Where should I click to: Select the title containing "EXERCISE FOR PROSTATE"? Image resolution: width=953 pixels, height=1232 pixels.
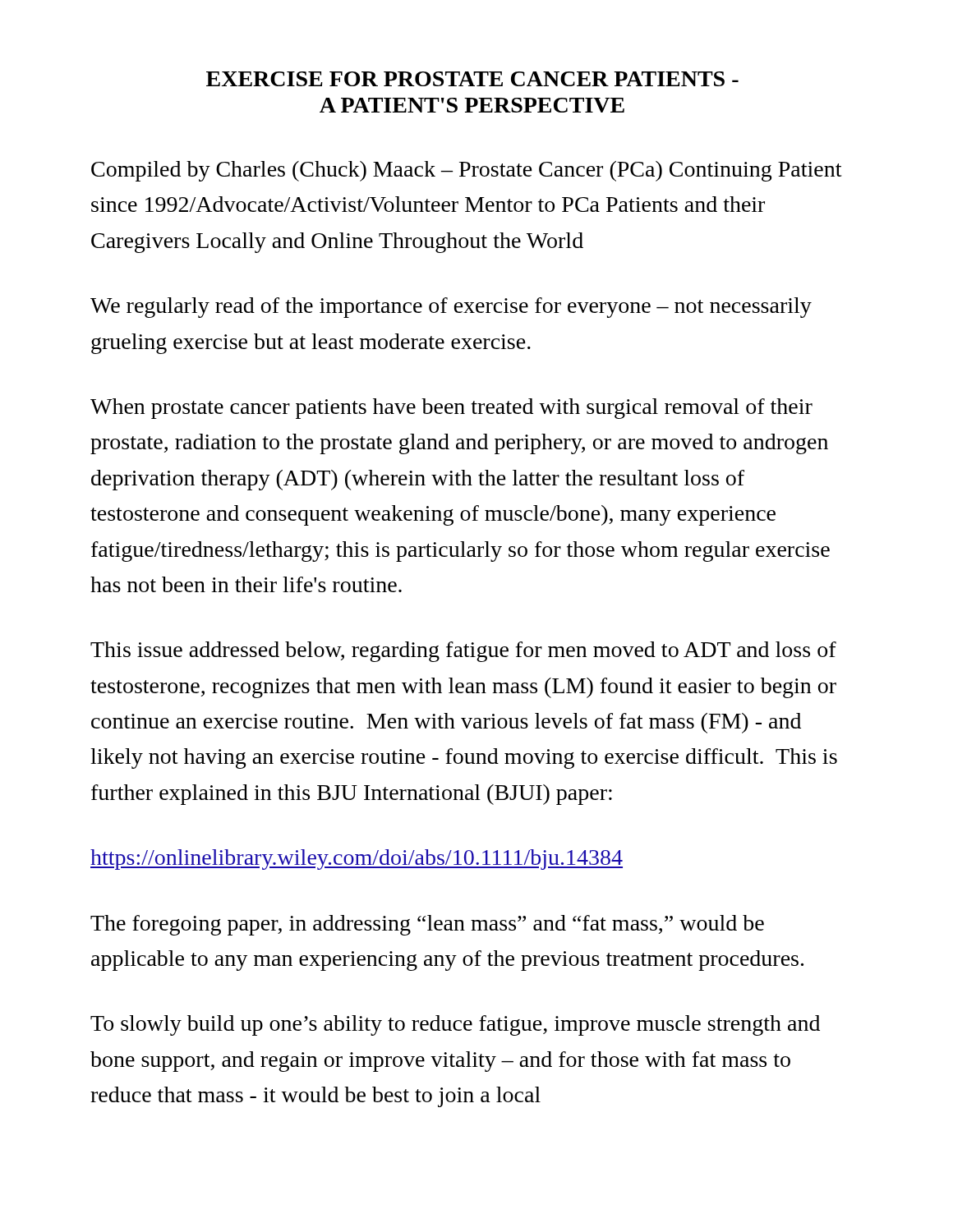tap(472, 92)
